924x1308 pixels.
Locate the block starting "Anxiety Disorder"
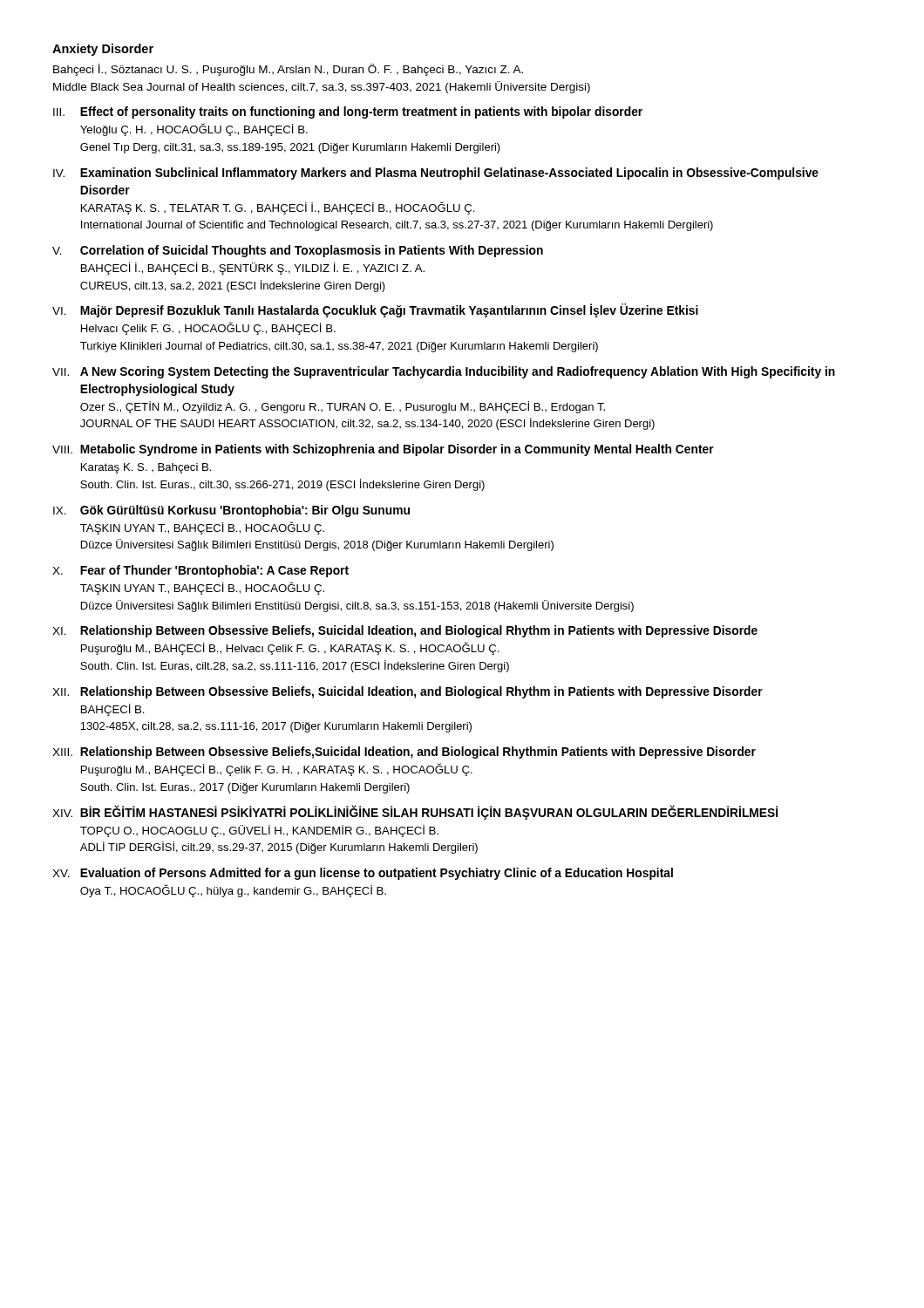(x=103, y=49)
